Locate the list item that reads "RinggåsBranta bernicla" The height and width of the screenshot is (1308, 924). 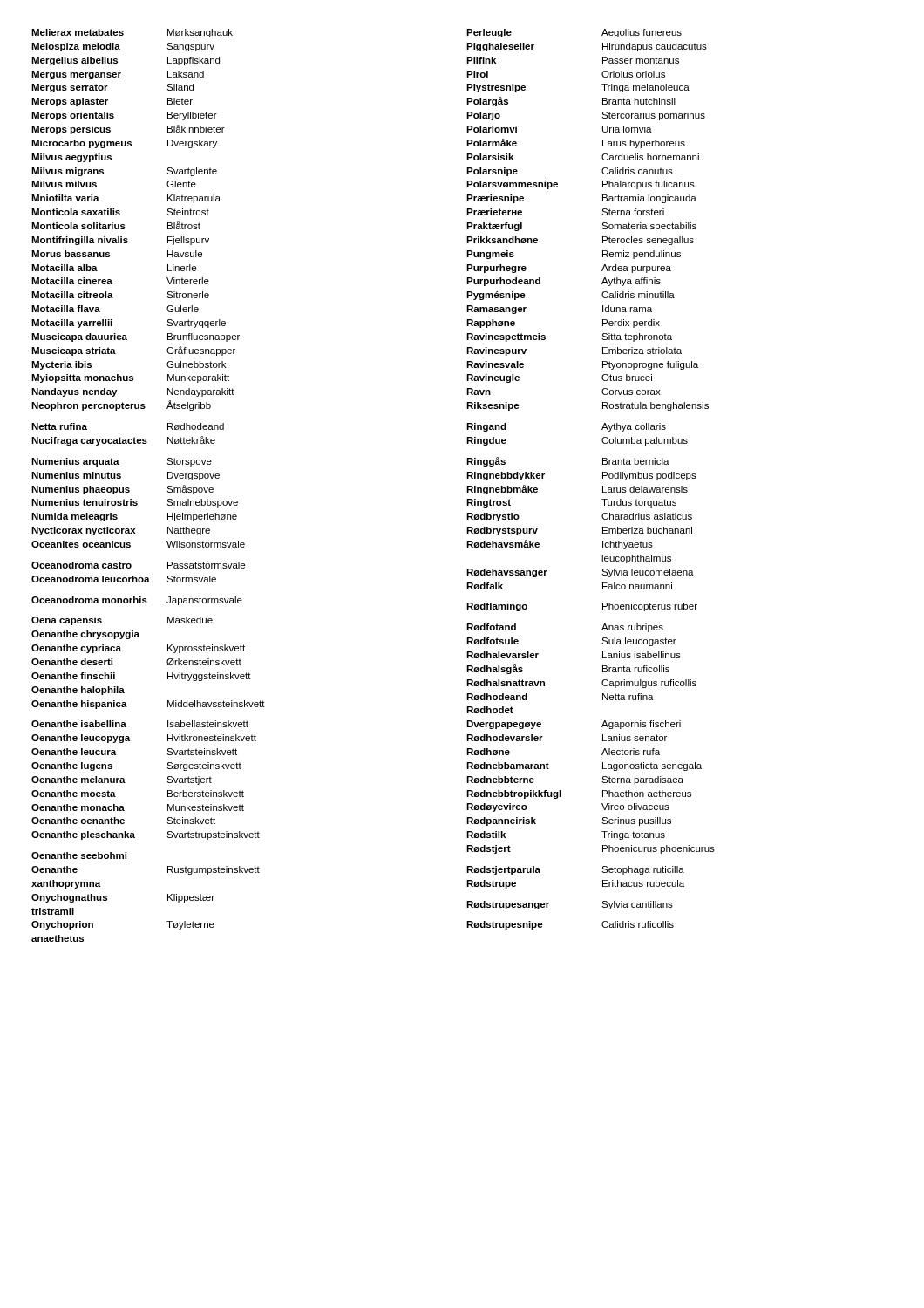[x=485, y=461]
